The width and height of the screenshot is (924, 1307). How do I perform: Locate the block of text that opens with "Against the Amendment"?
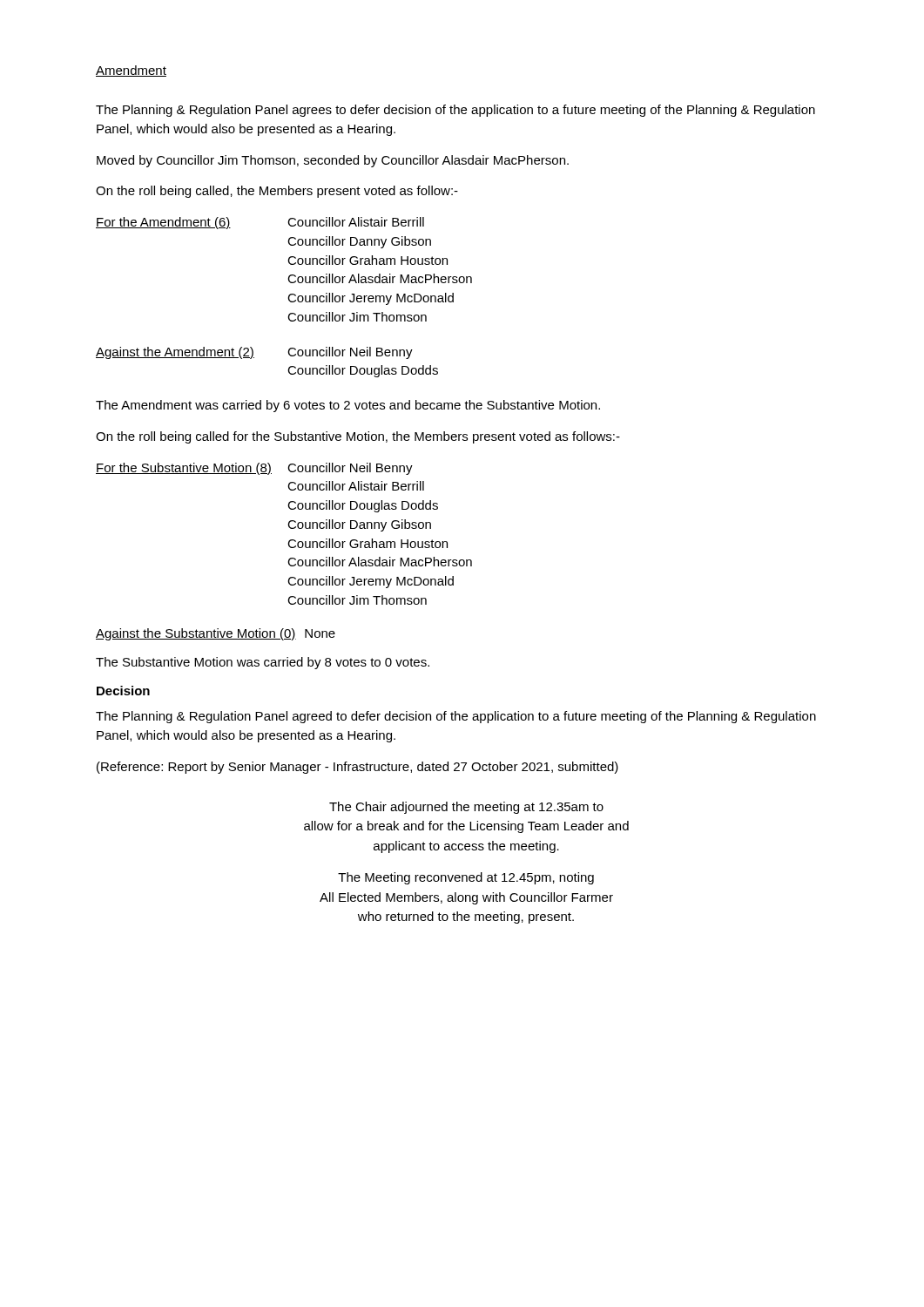click(254, 353)
